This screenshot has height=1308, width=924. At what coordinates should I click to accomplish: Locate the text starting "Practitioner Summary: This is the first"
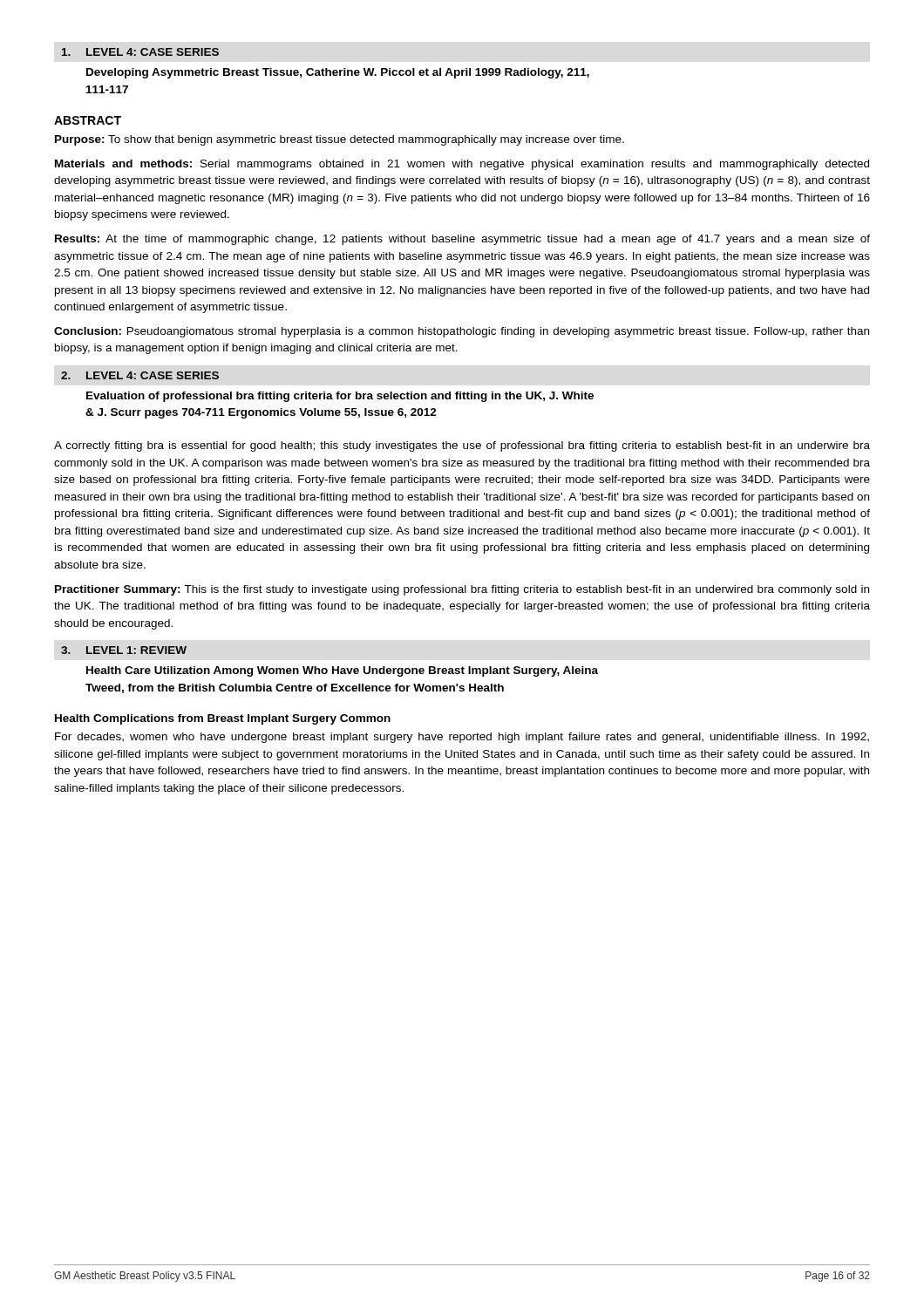(x=462, y=606)
